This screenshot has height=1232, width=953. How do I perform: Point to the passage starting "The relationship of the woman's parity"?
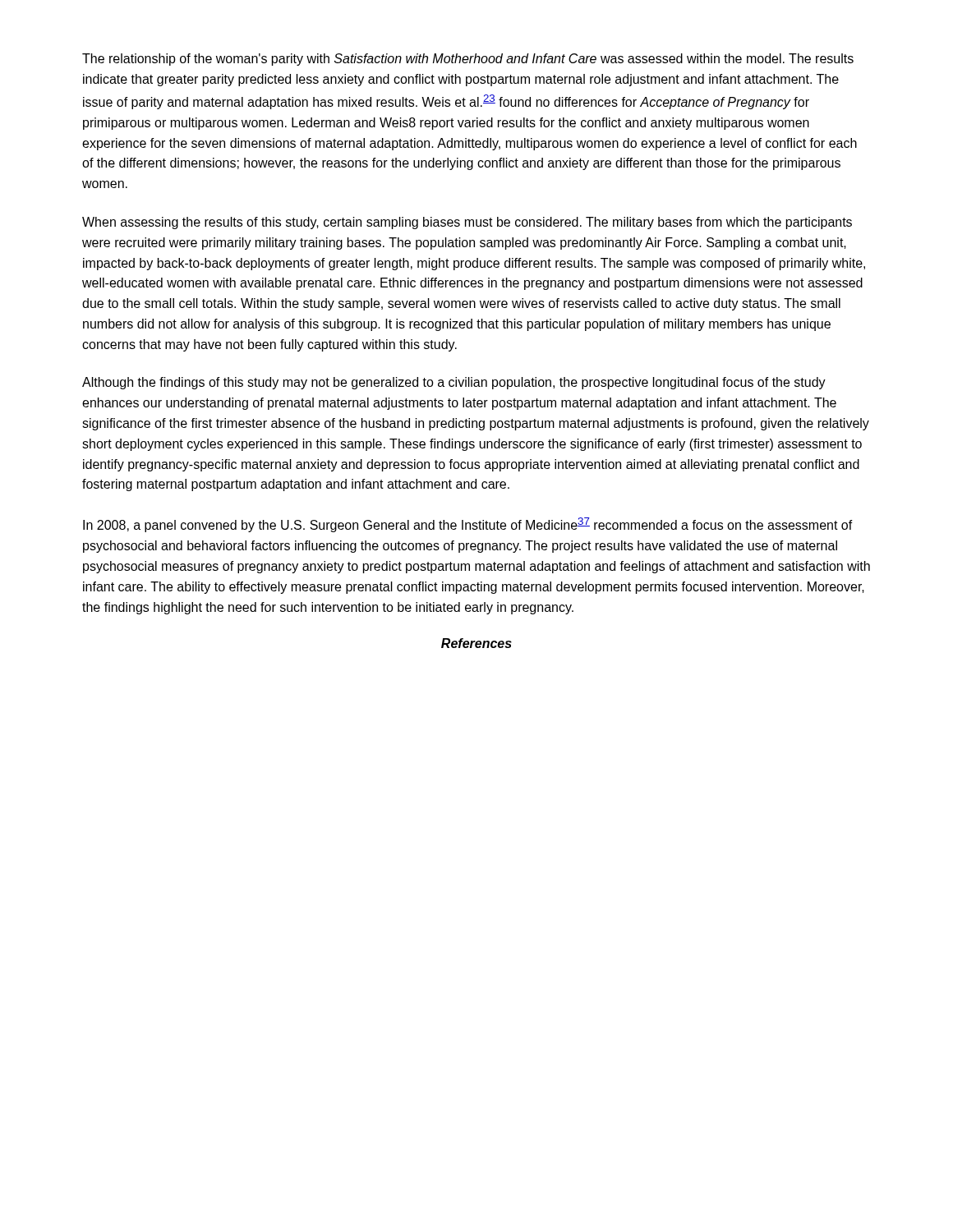(470, 121)
